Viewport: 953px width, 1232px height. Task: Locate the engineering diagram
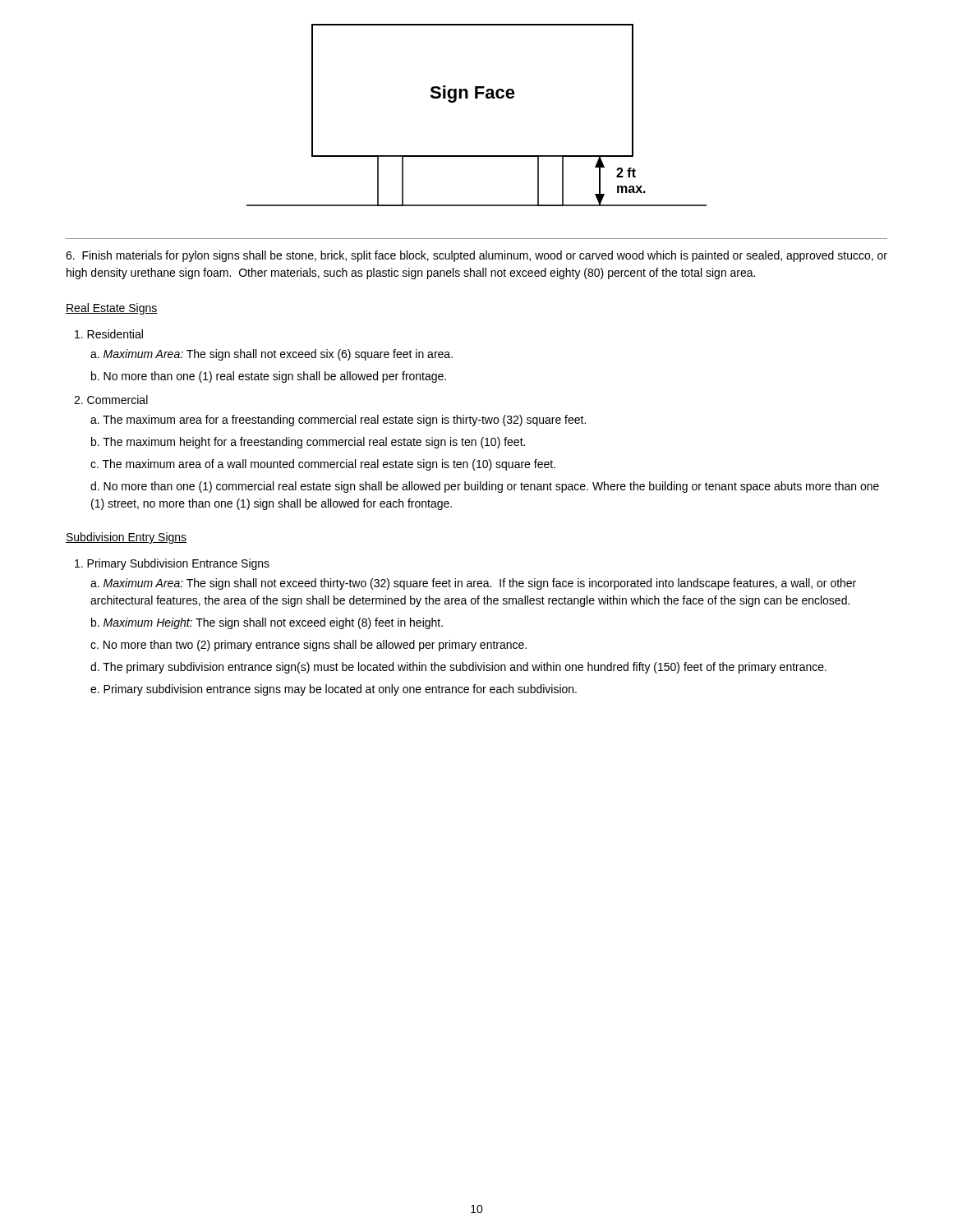tap(476, 123)
